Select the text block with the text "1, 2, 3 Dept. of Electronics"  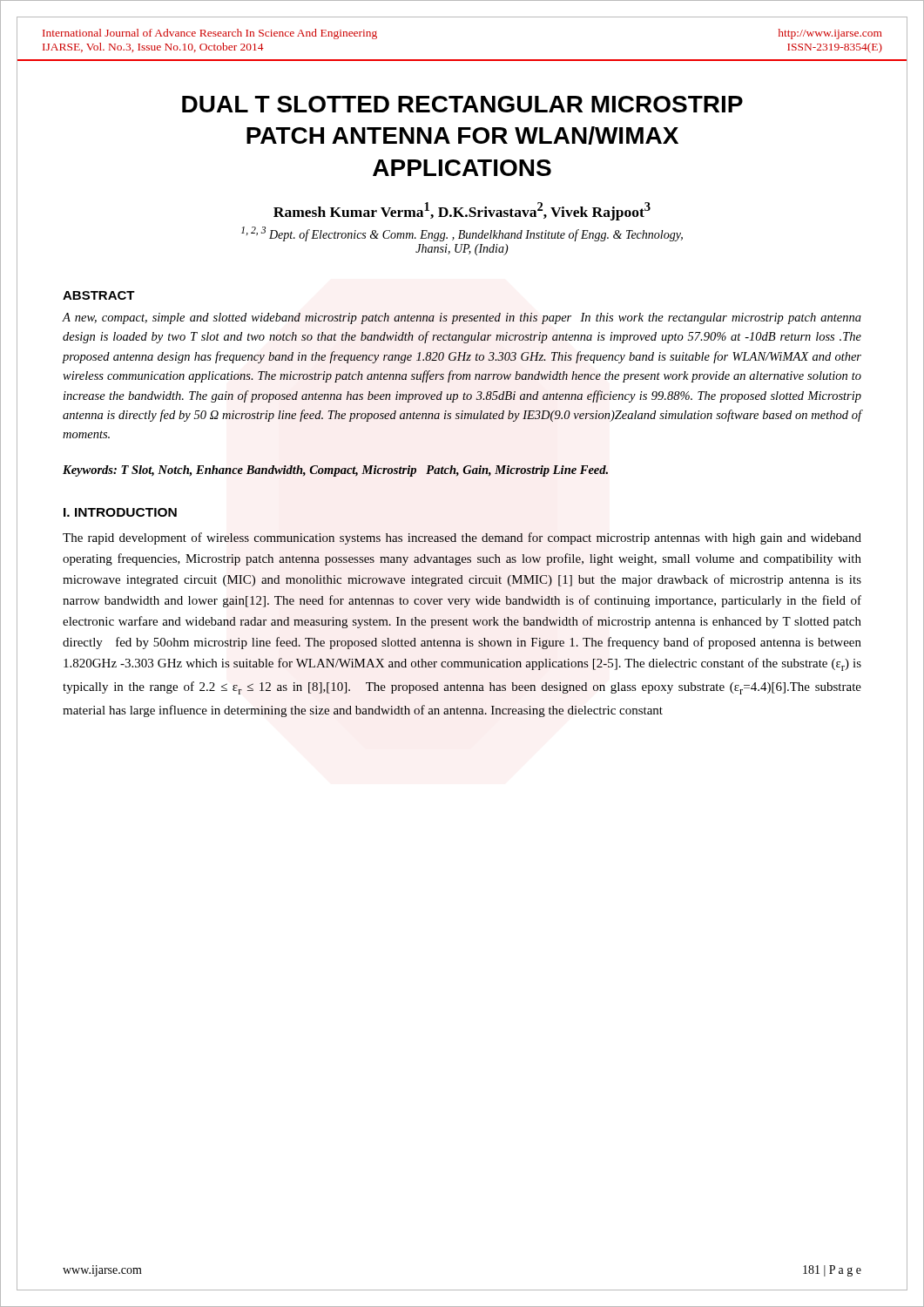click(x=462, y=240)
